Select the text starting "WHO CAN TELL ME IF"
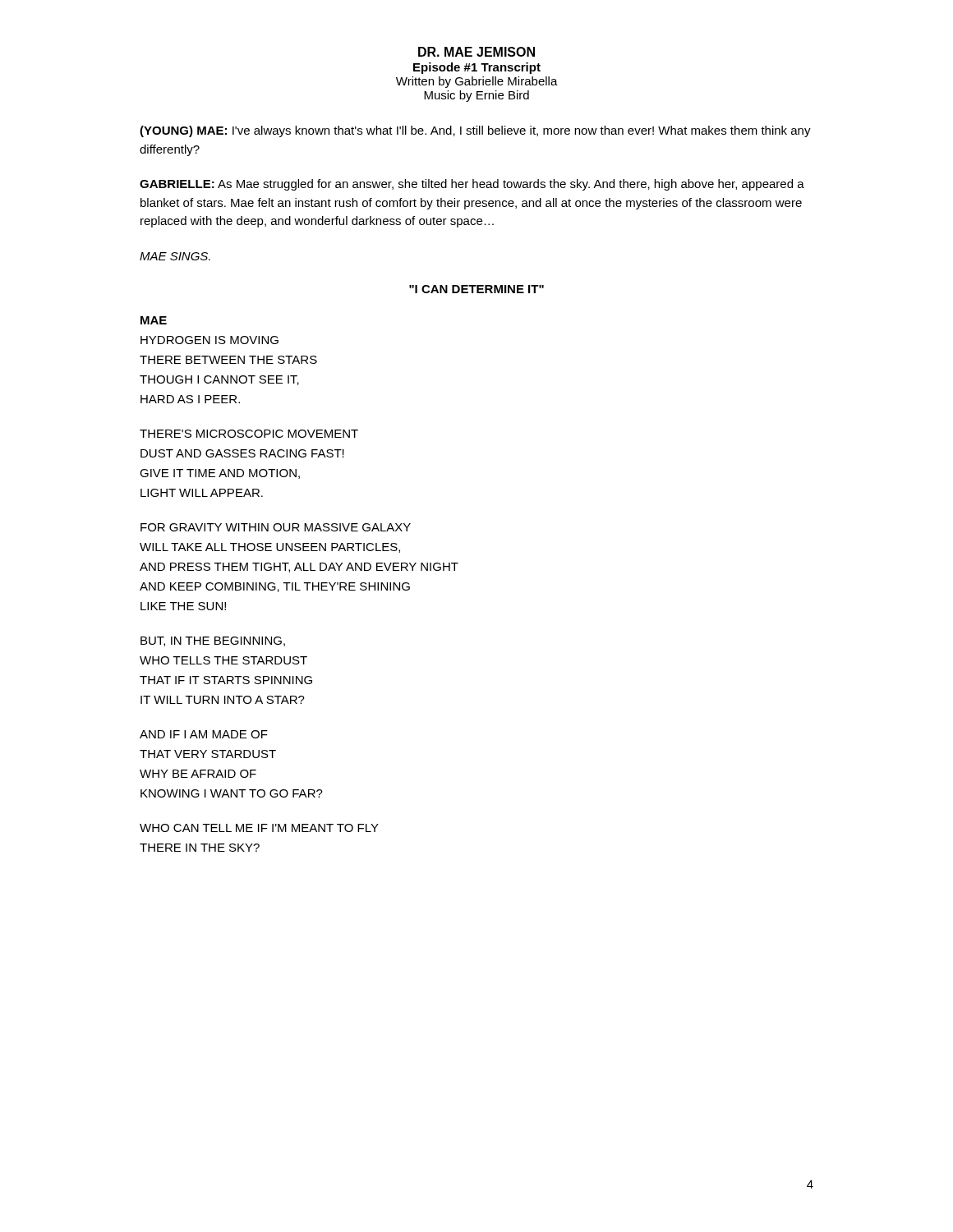The height and width of the screenshot is (1232, 953). click(259, 828)
